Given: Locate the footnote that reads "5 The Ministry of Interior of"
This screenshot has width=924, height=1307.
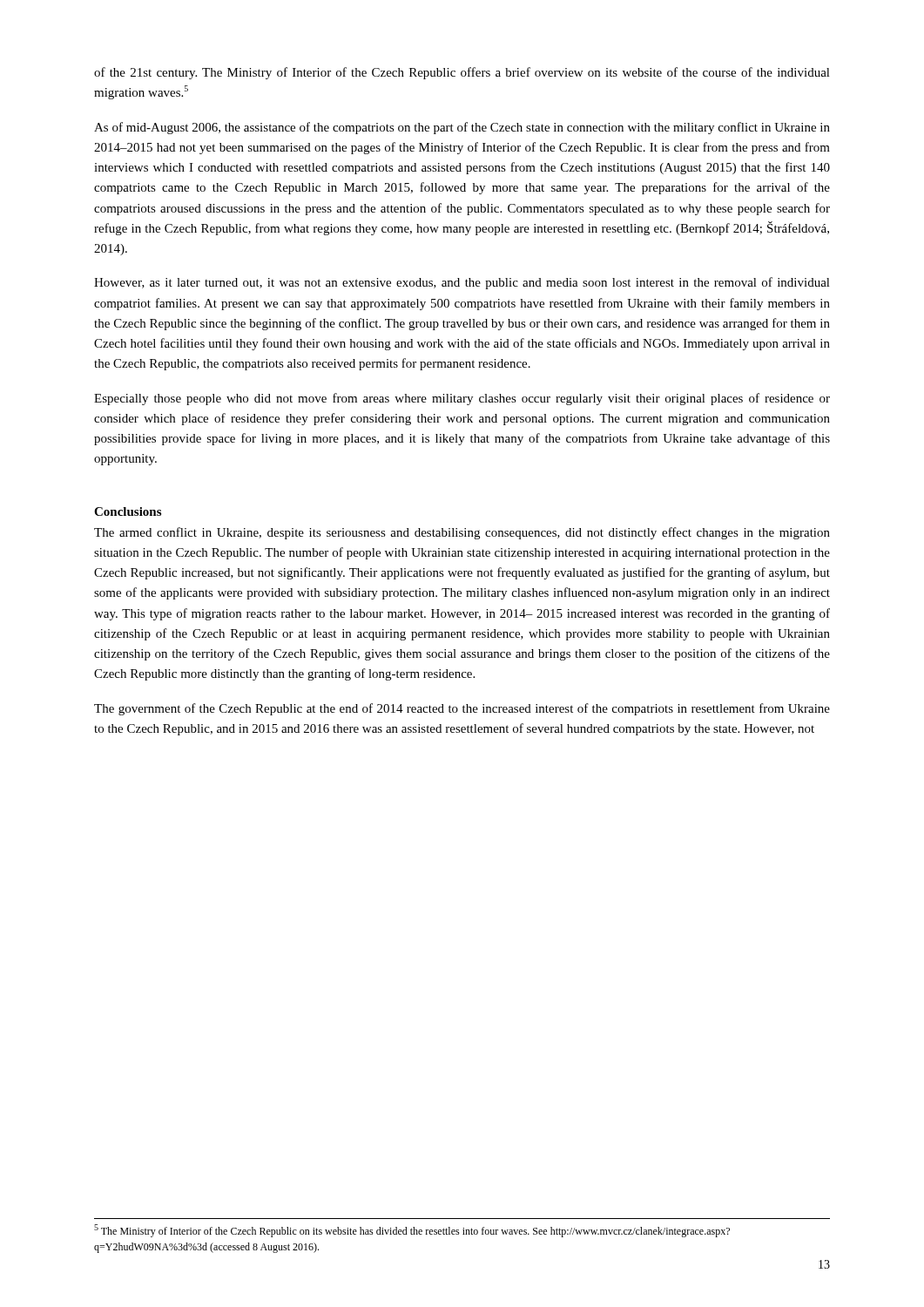Looking at the screenshot, I should [412, 1238].
